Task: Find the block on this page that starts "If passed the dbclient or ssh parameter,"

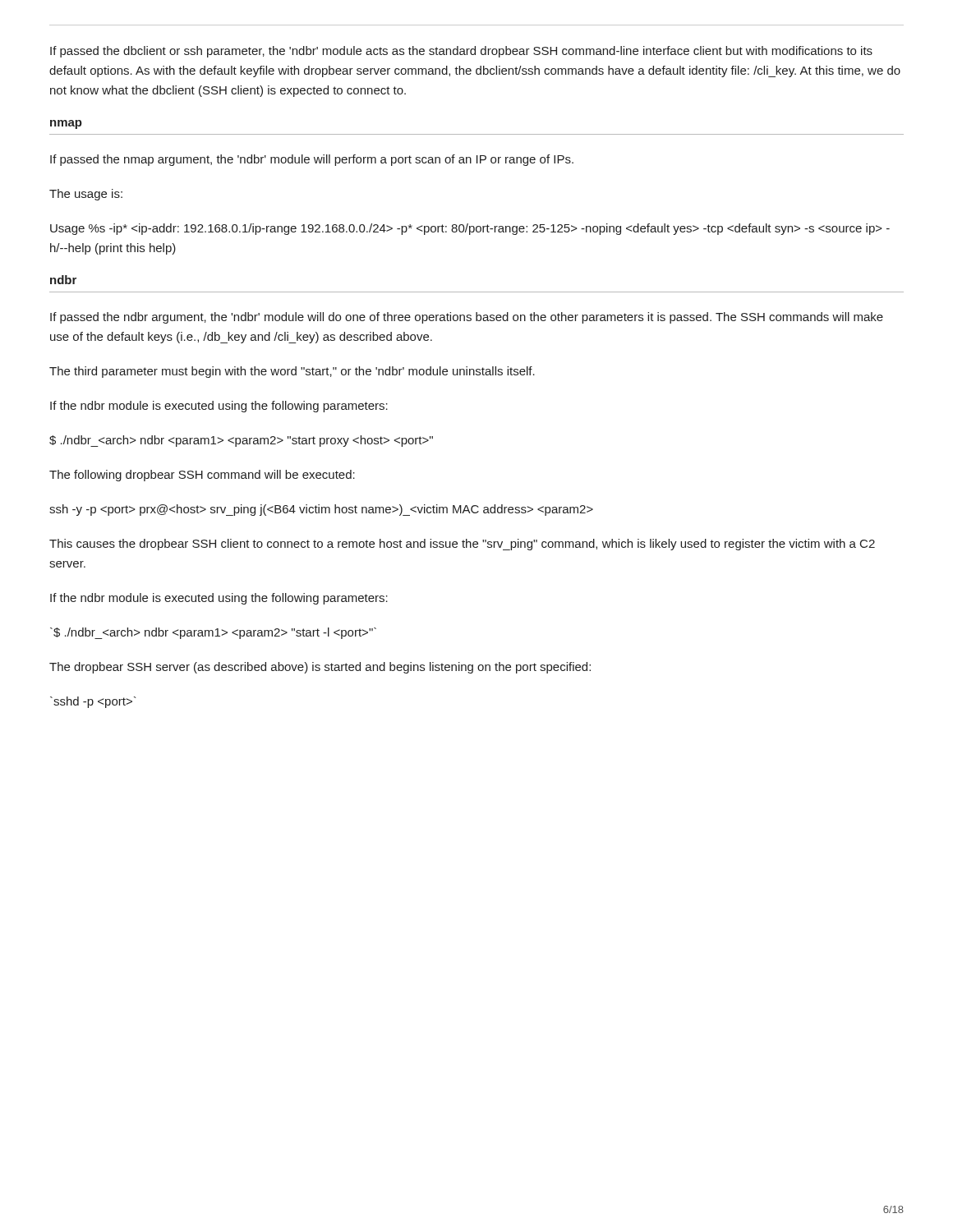Action: [x=475, y=70]
